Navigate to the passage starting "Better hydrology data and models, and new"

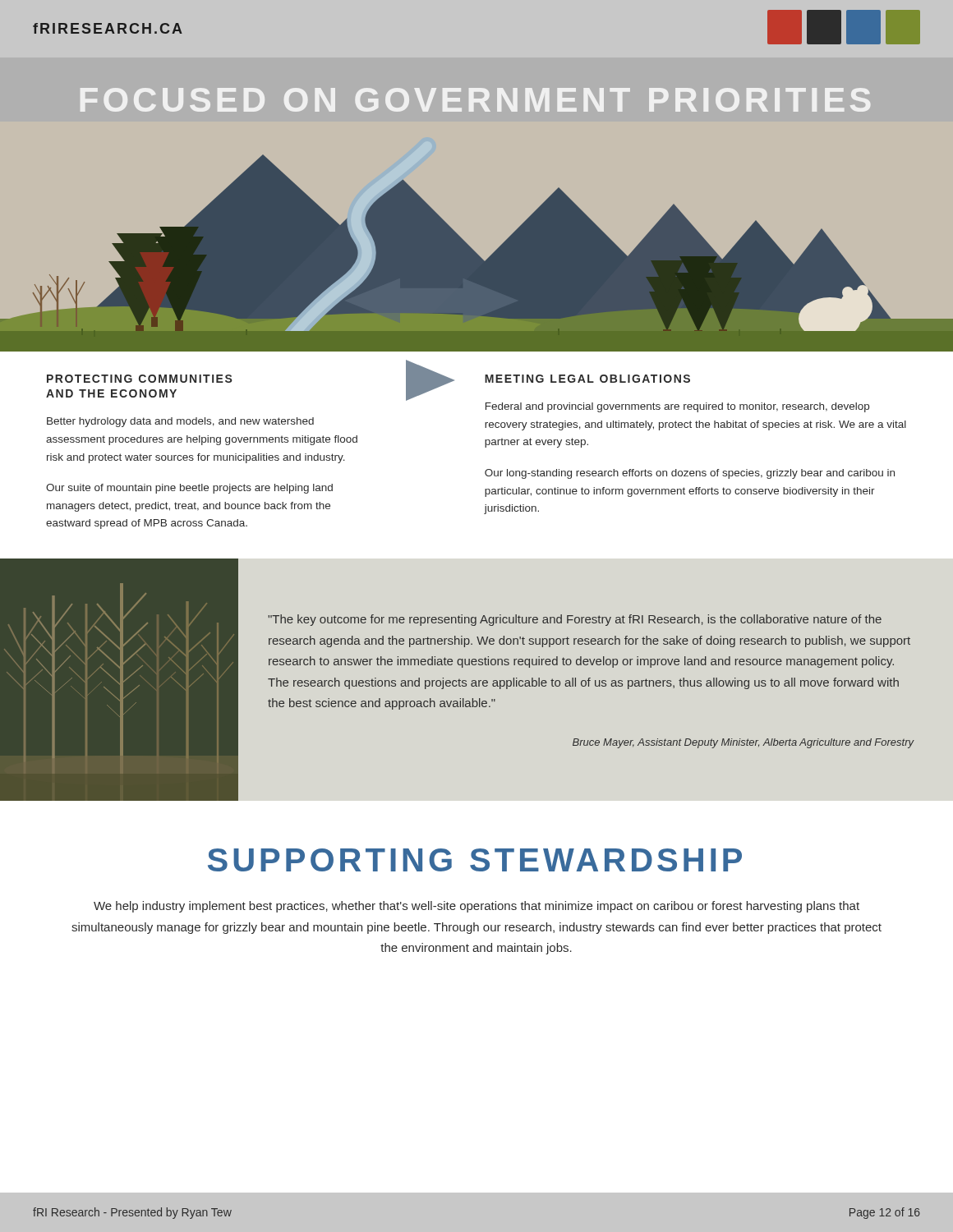[211, 439]
